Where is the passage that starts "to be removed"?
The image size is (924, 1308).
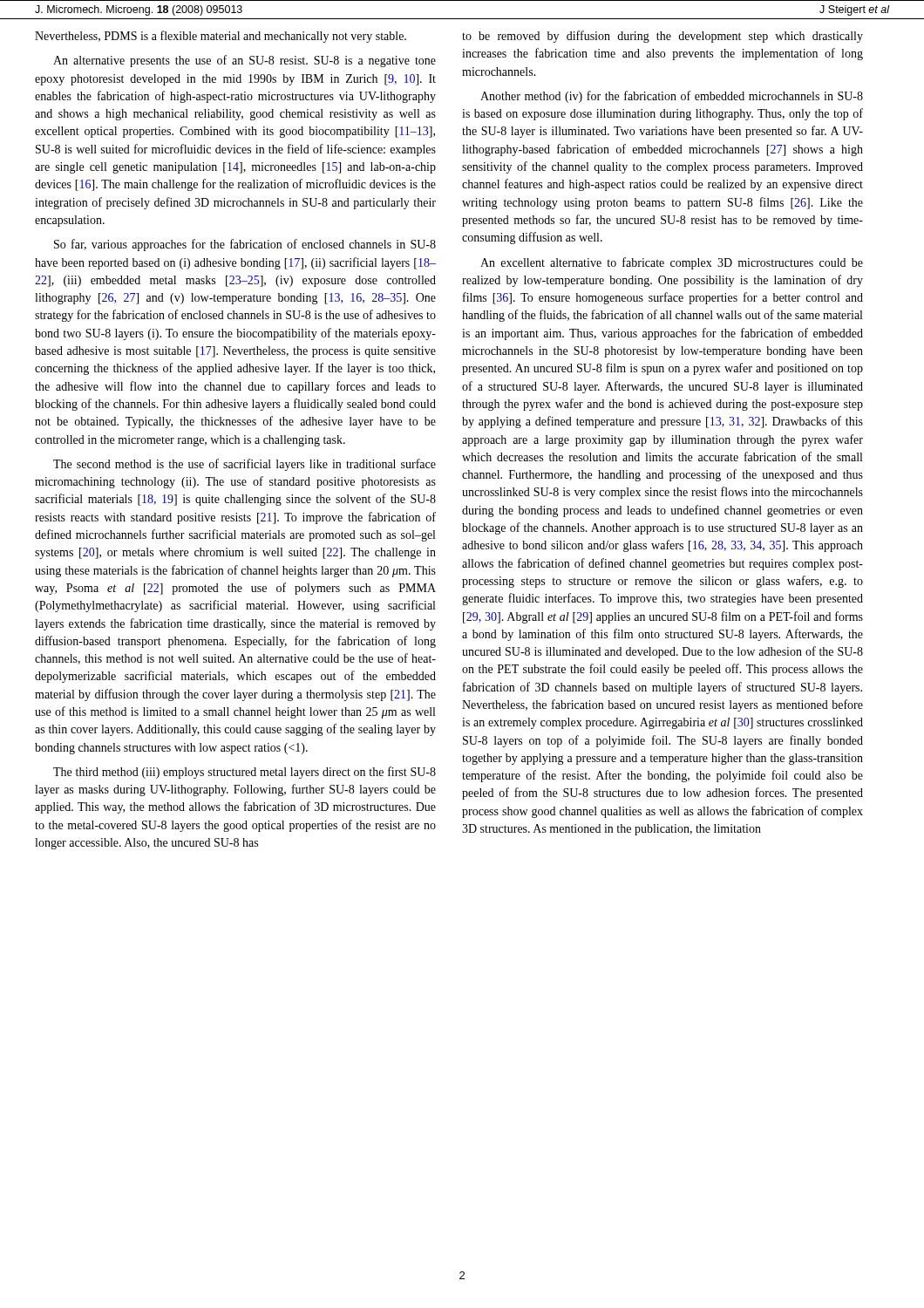[663, 433]
